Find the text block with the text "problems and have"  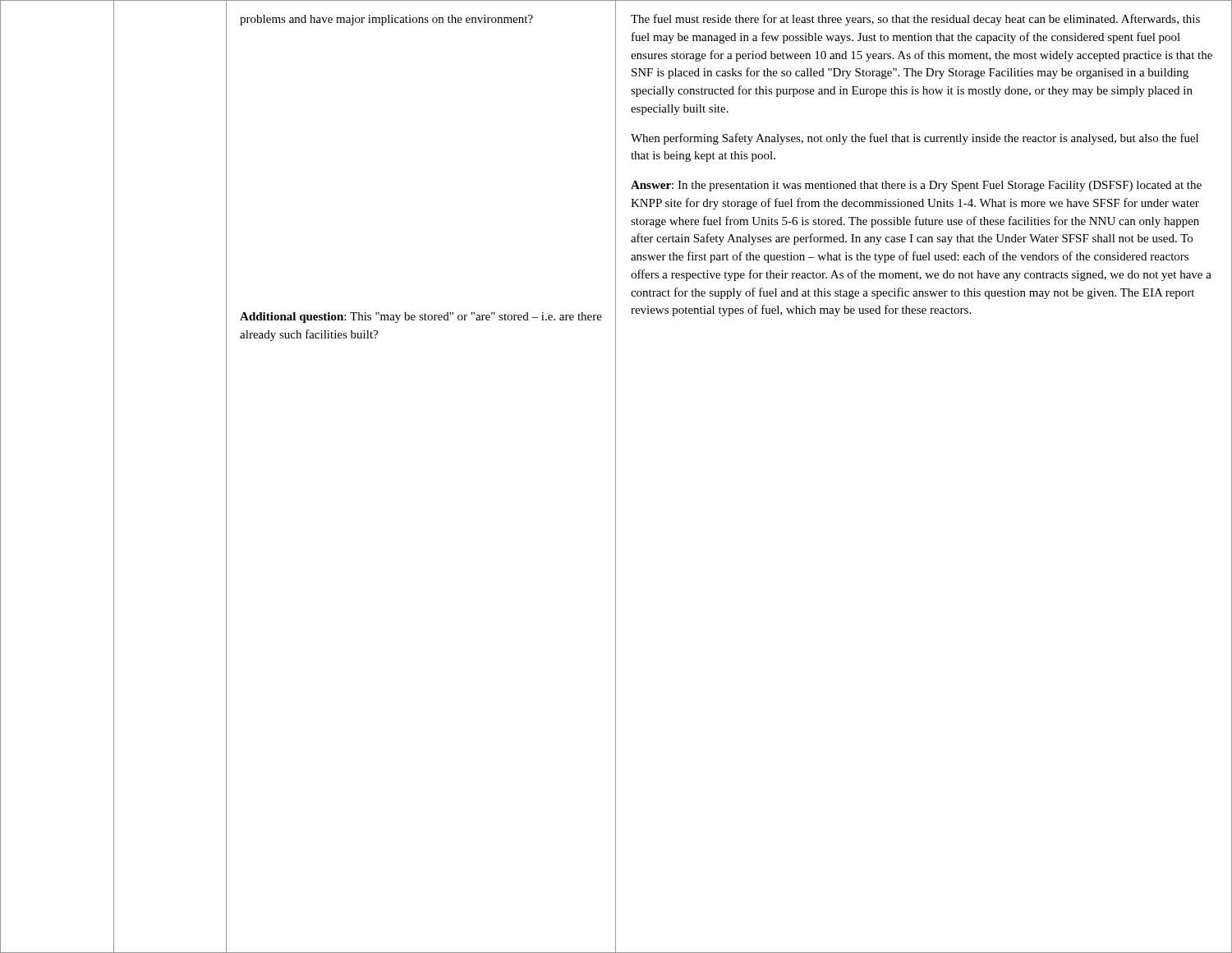(421, 20)
